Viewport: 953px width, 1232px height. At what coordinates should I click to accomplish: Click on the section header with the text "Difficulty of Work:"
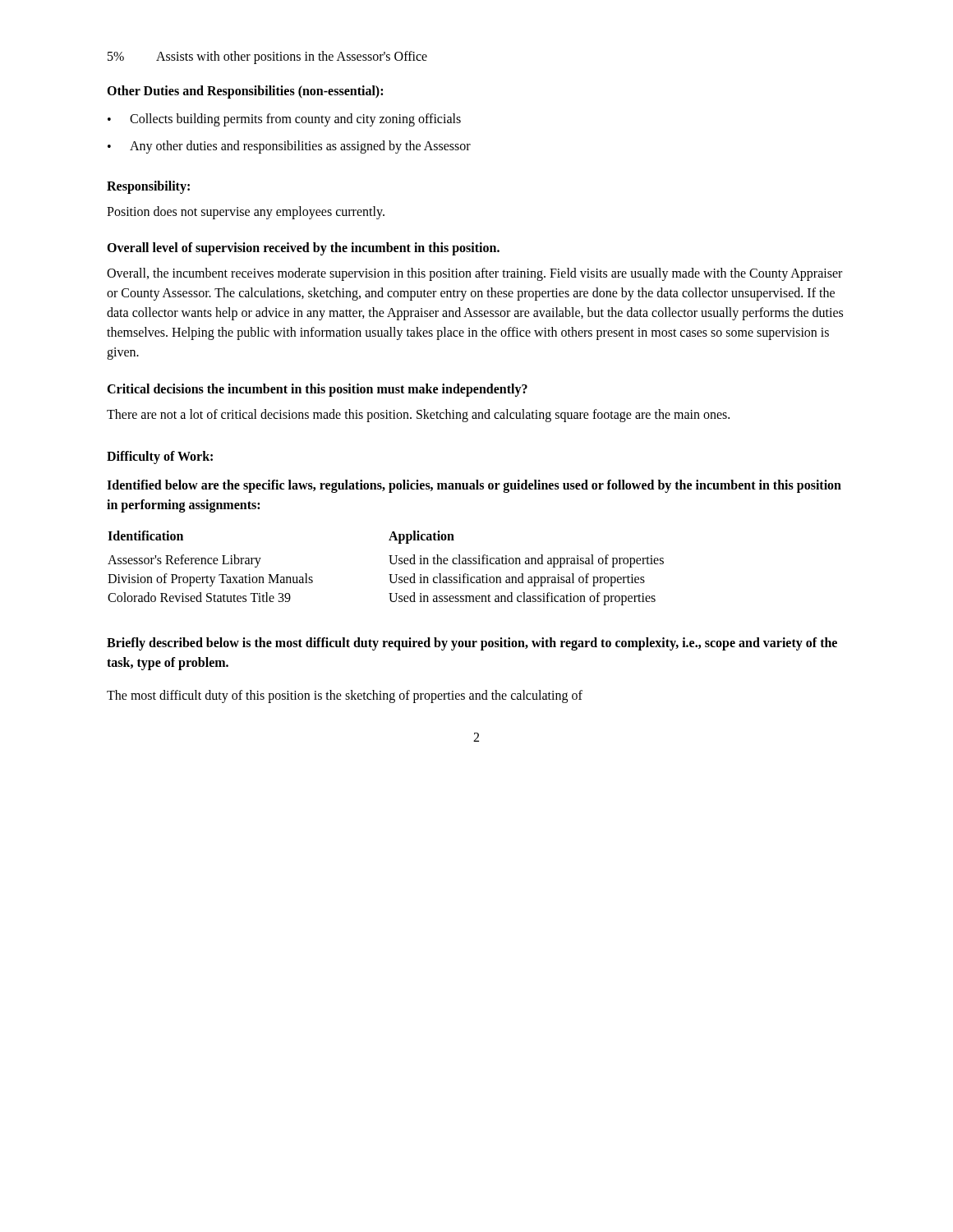tap(160, 456)
